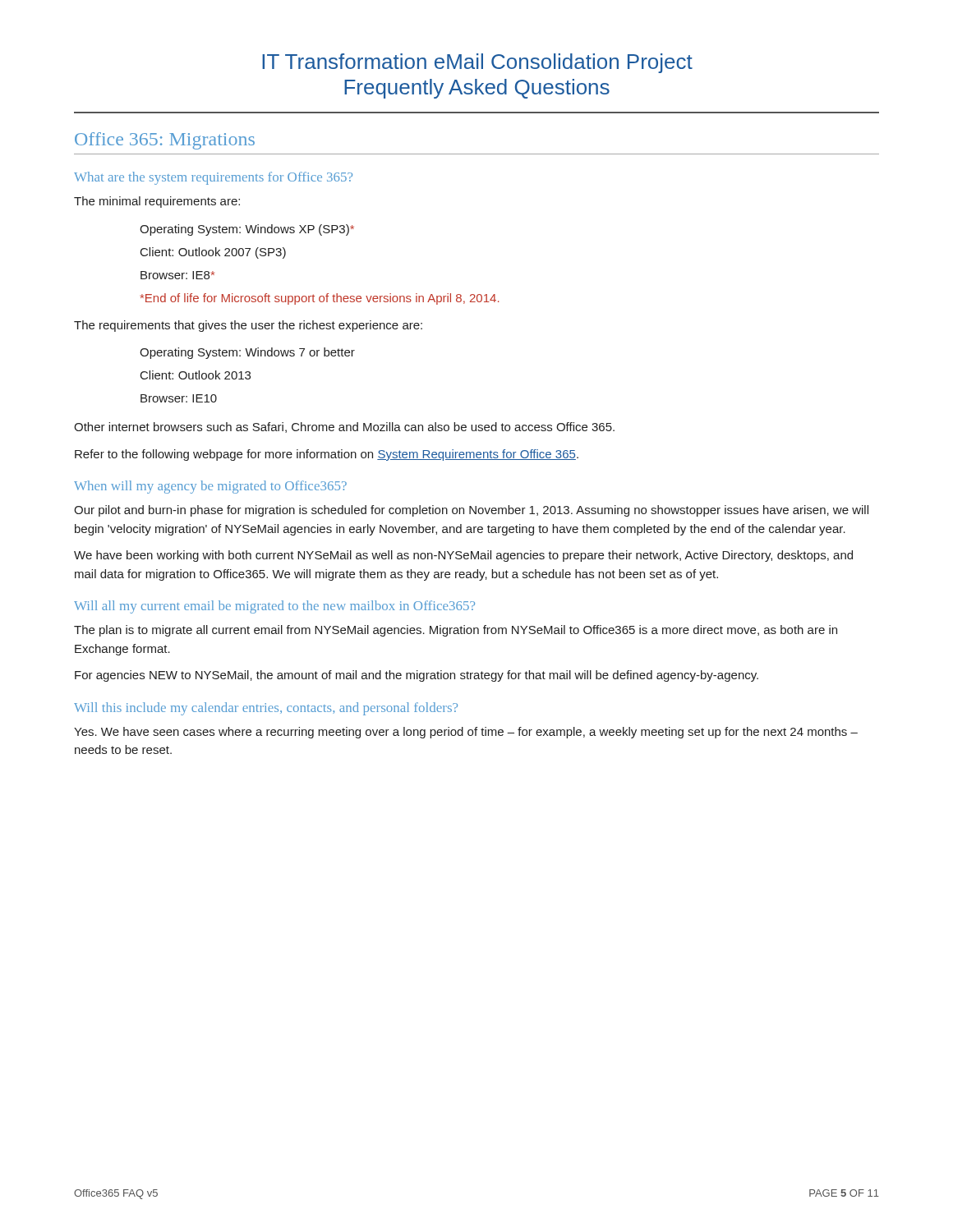
Task: Find the text containing "The minimal requirements are:"
Action: tap(157, 201)
